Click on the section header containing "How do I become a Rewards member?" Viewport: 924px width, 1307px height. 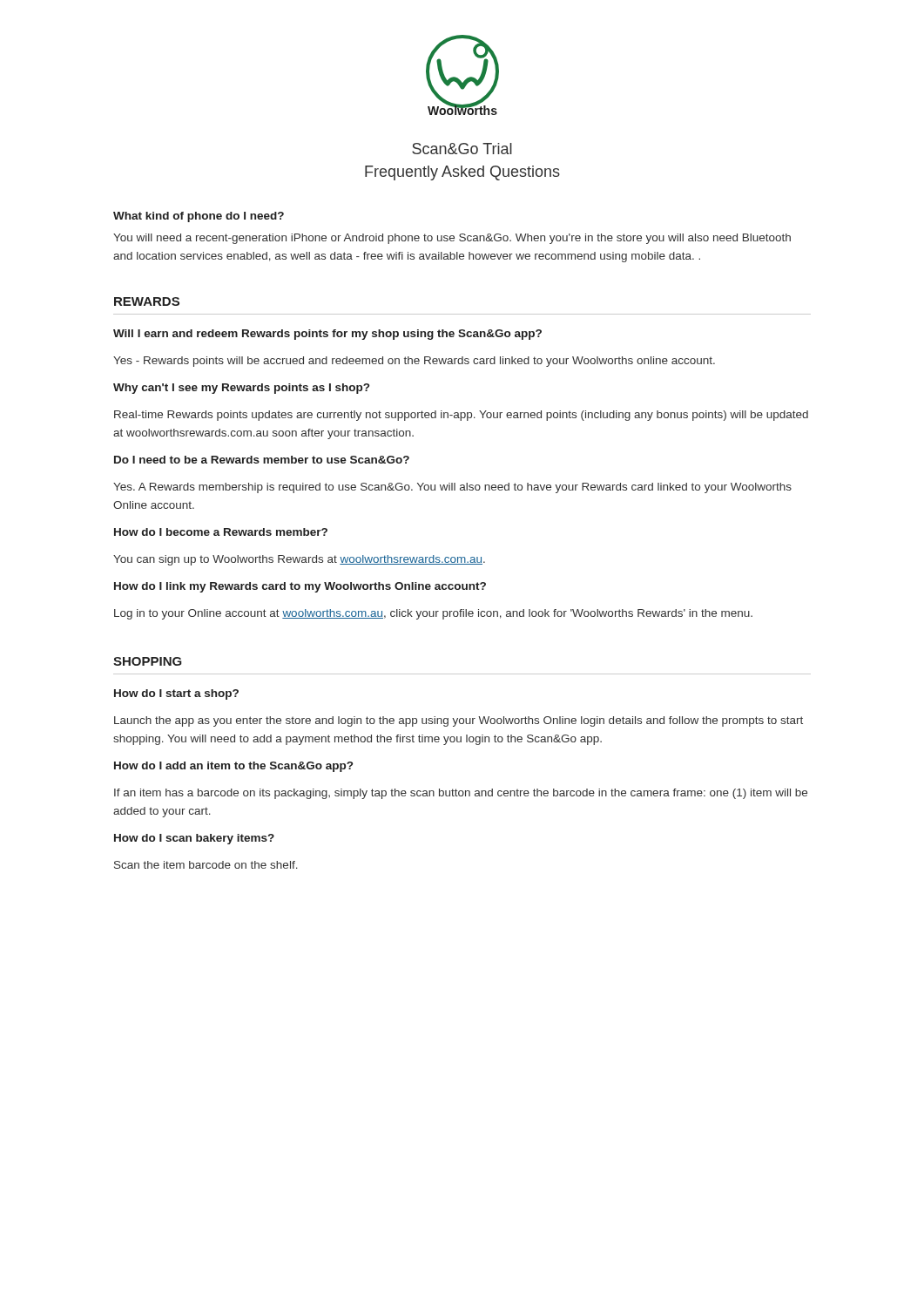pyautogui.click(x=221, y=532)
